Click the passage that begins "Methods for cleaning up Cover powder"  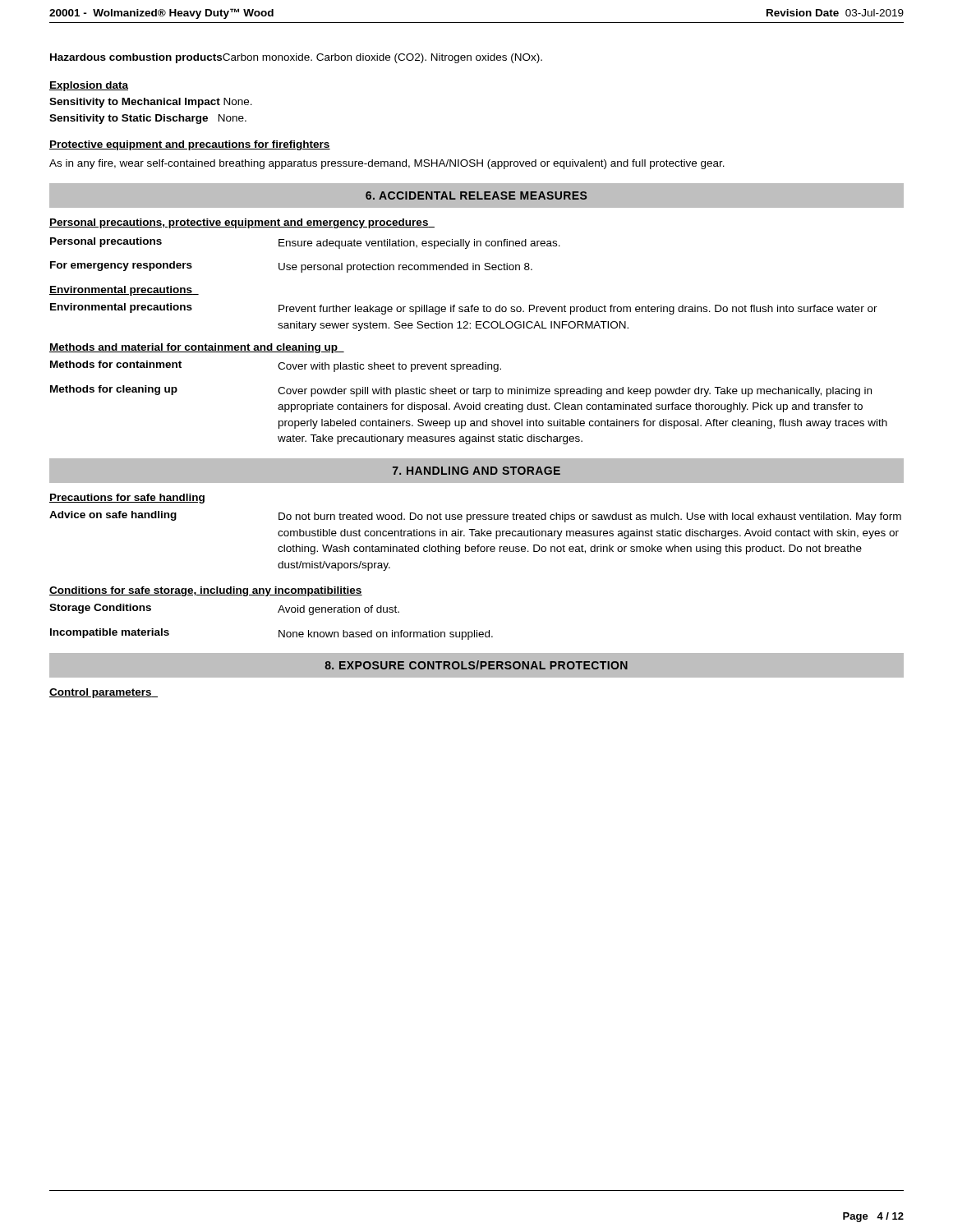click(476, 415)
